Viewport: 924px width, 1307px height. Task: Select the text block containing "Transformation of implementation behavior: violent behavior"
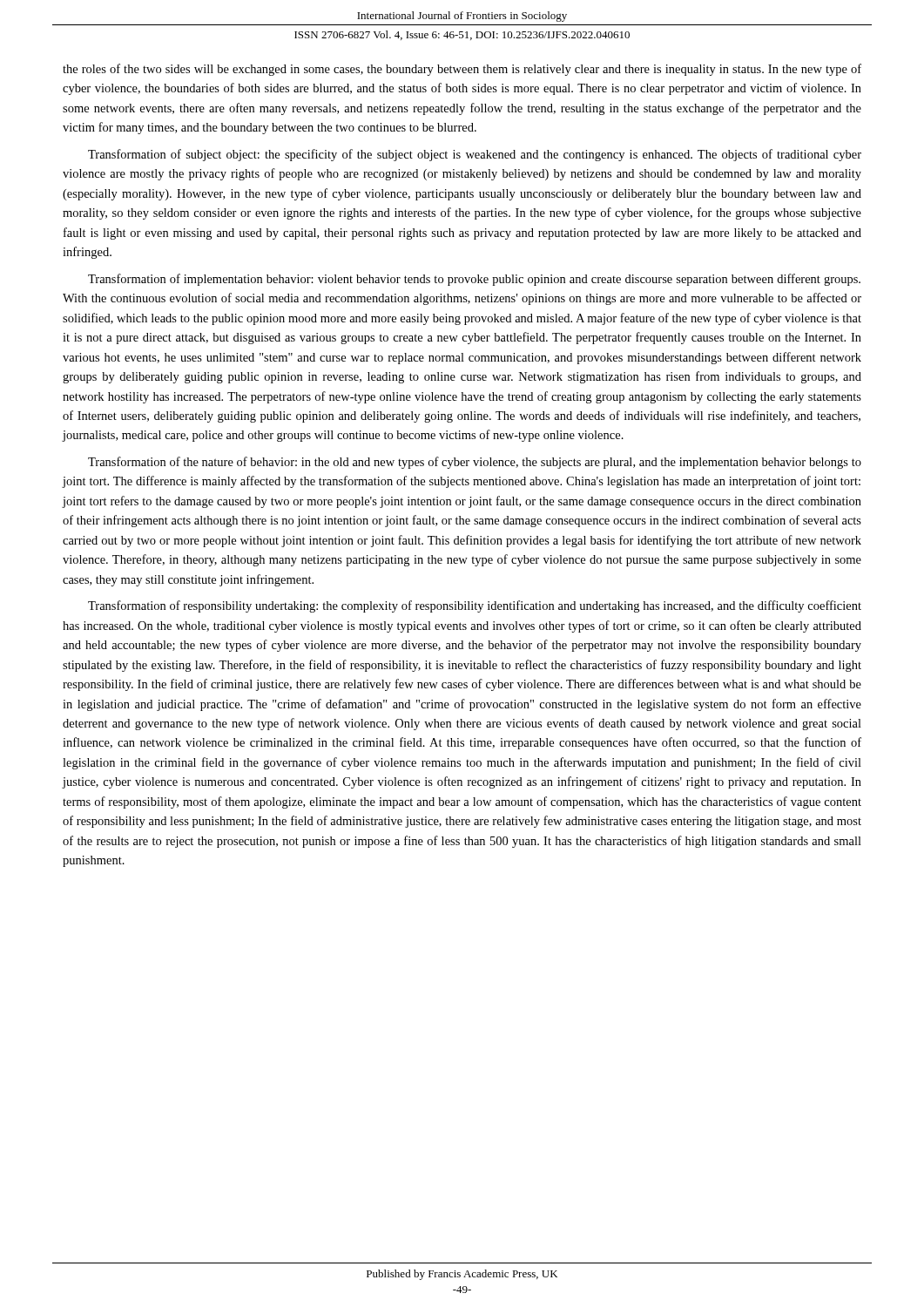(x=462, y=357)
